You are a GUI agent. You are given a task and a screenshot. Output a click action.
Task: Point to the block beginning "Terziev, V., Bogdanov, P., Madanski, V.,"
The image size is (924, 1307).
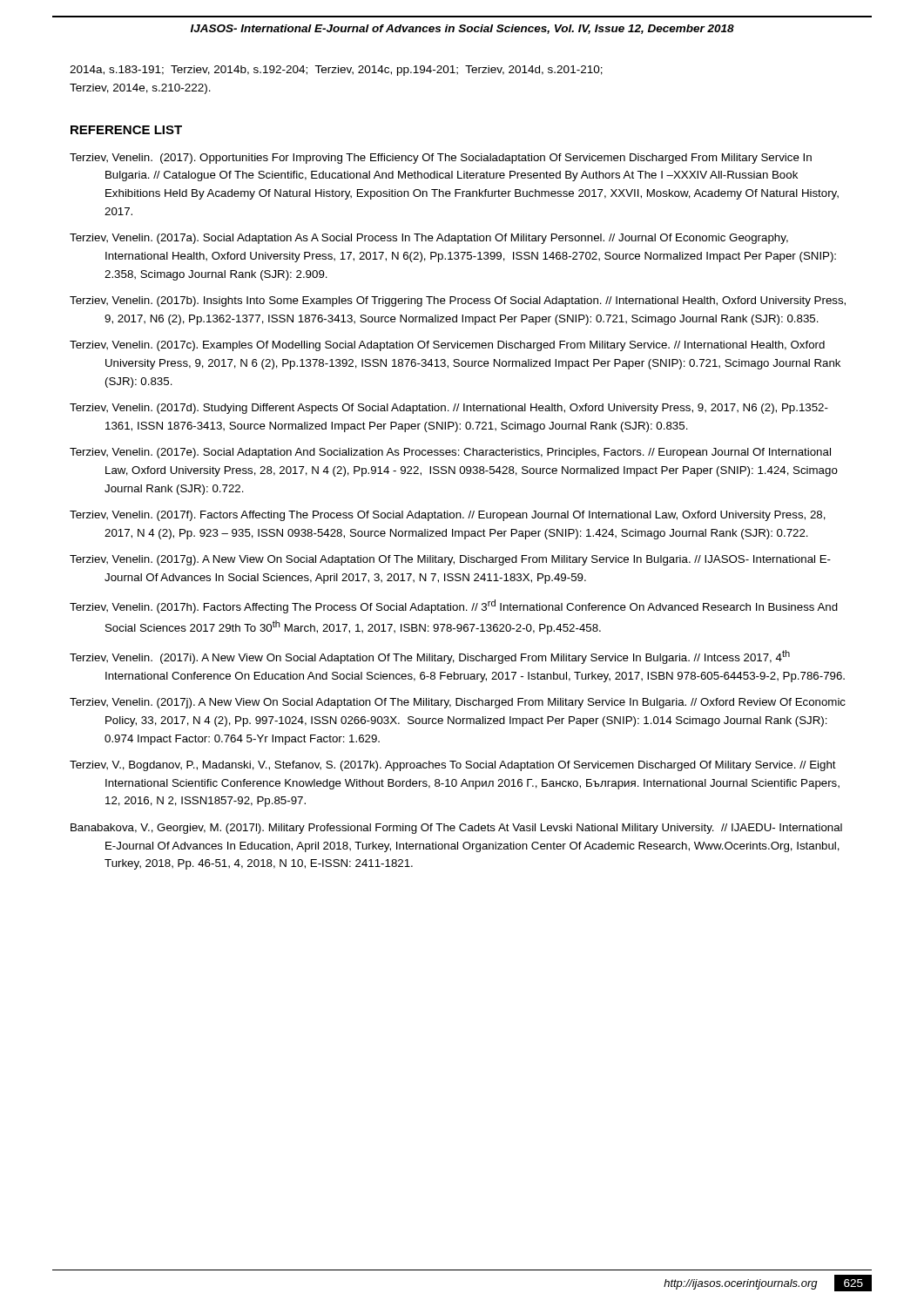(455, 783)
